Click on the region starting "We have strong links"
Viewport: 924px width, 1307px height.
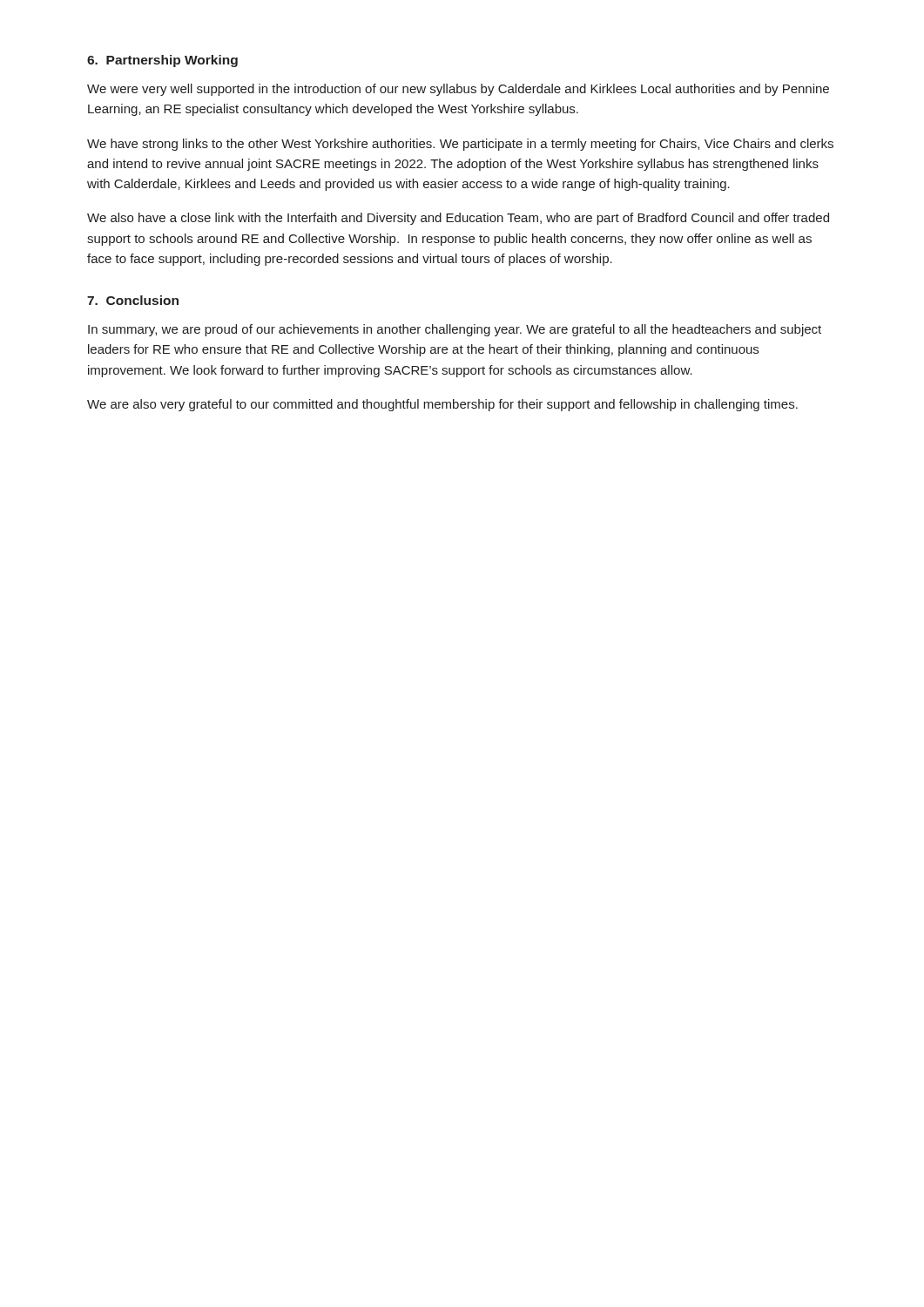coord(461,163)
